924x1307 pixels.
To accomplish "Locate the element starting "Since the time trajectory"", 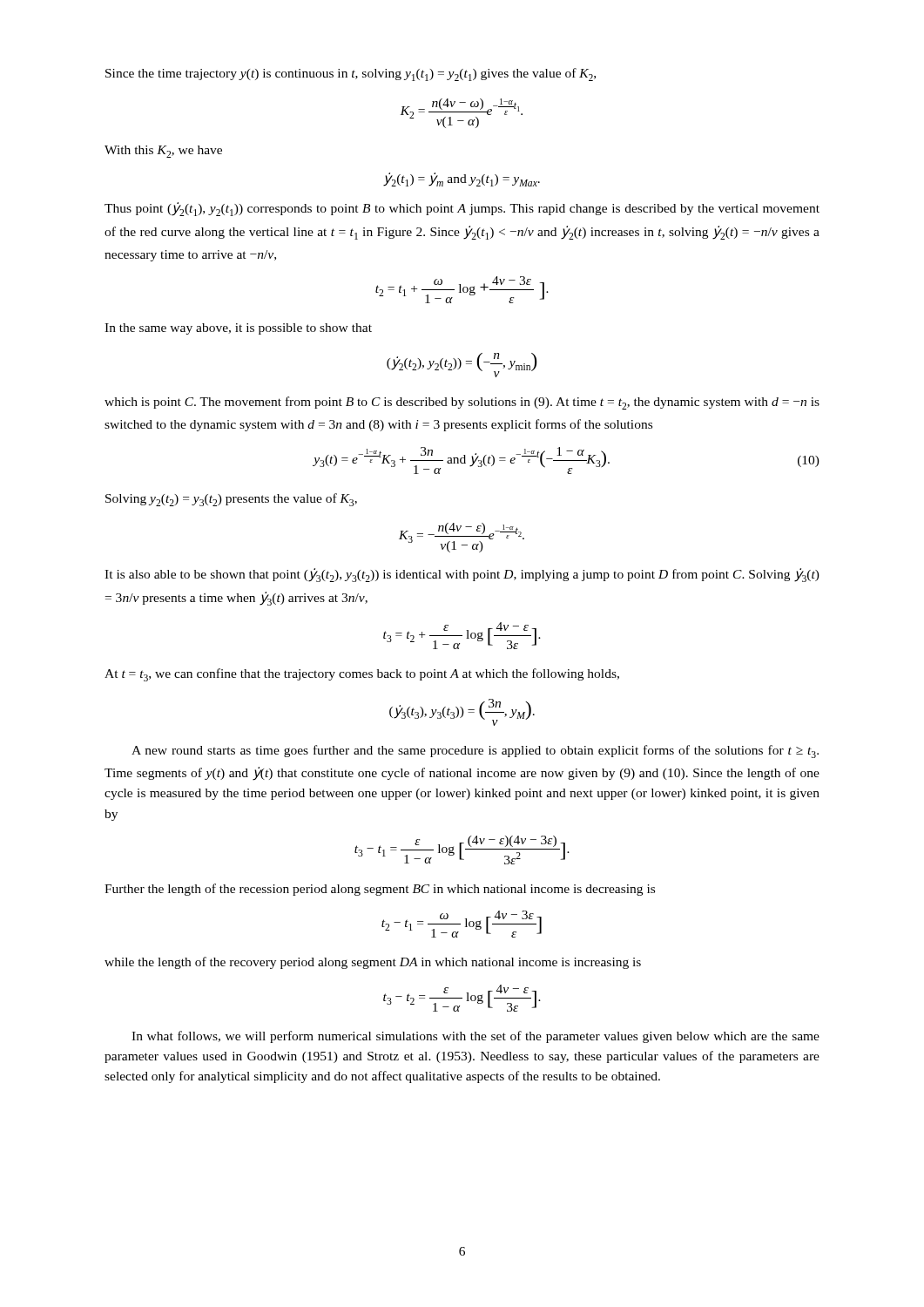I will [462, 74].
